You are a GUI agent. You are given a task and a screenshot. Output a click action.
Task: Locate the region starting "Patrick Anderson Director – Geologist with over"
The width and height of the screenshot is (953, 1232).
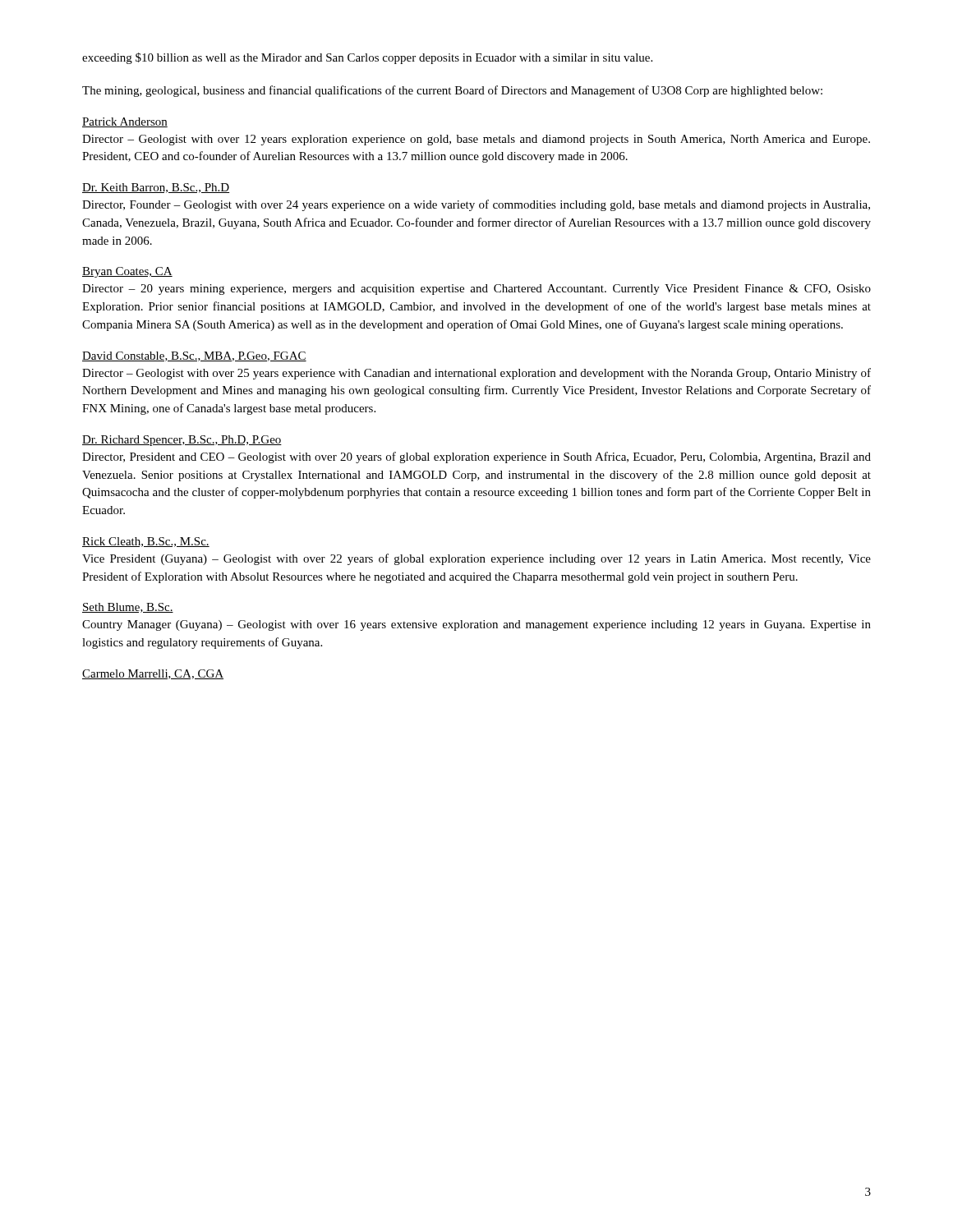pyautogui.click(x=476, y=140)
